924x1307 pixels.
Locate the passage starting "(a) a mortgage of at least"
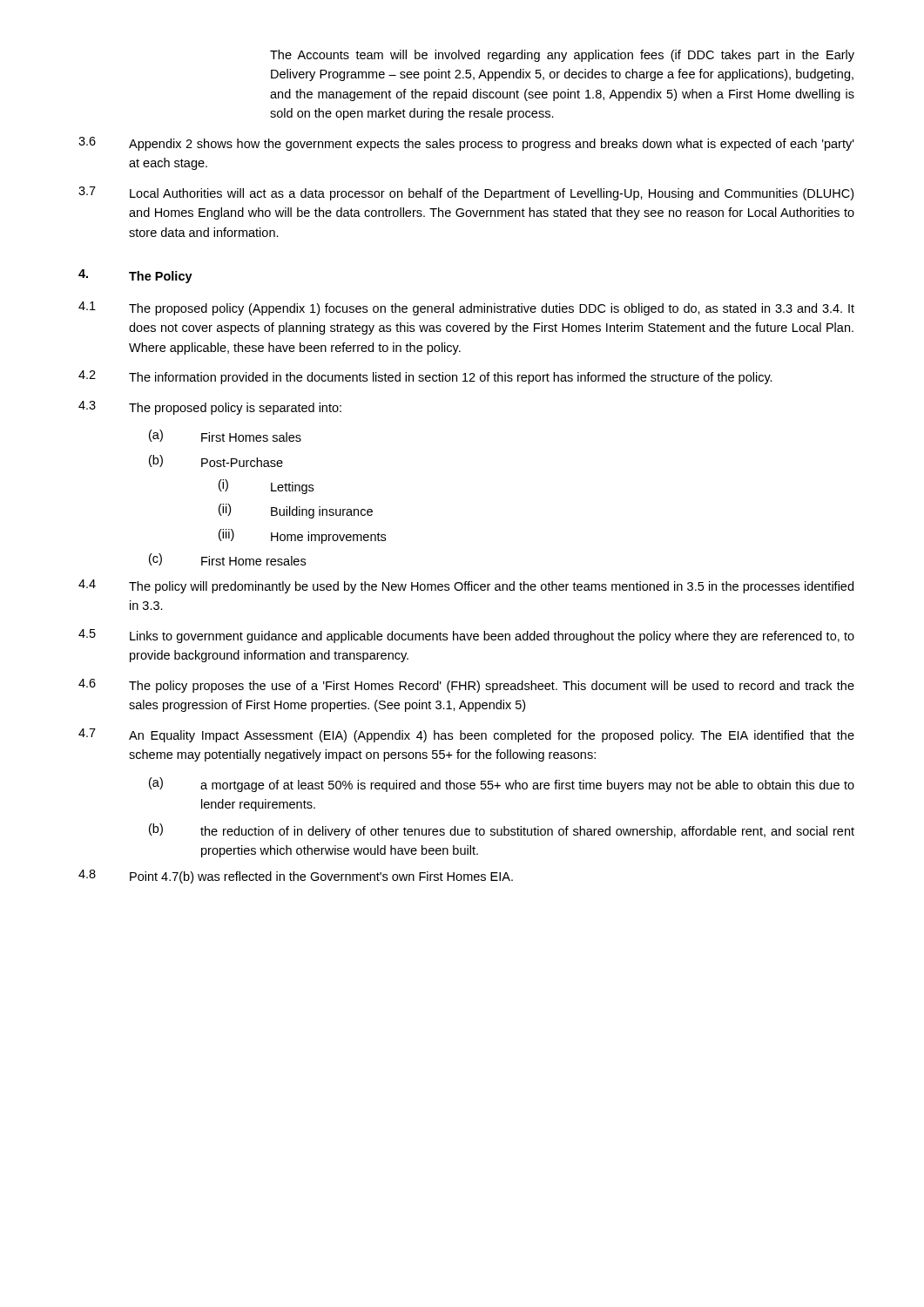(x=501, y=795)
